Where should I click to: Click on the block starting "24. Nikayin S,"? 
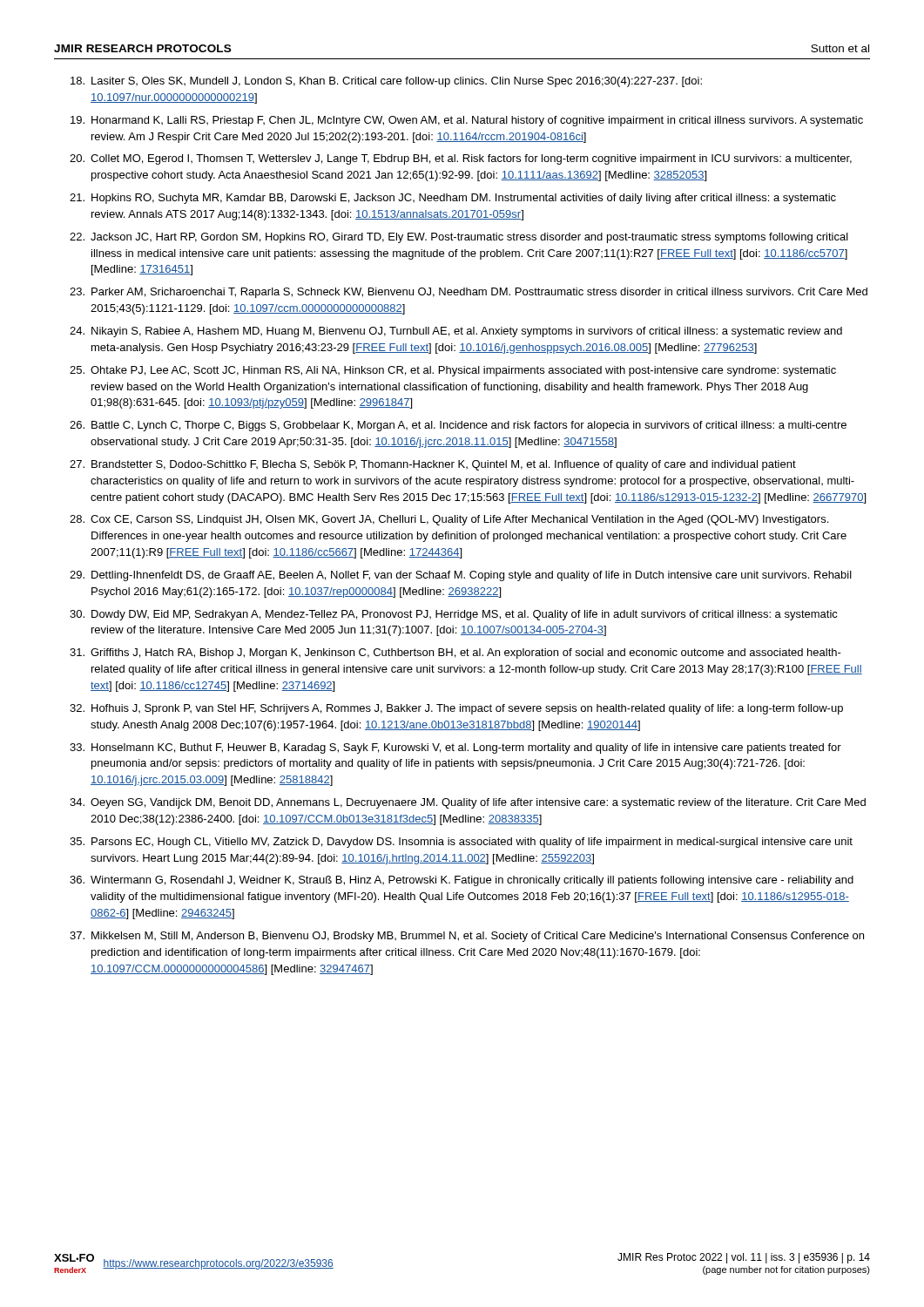click(462, 340)
